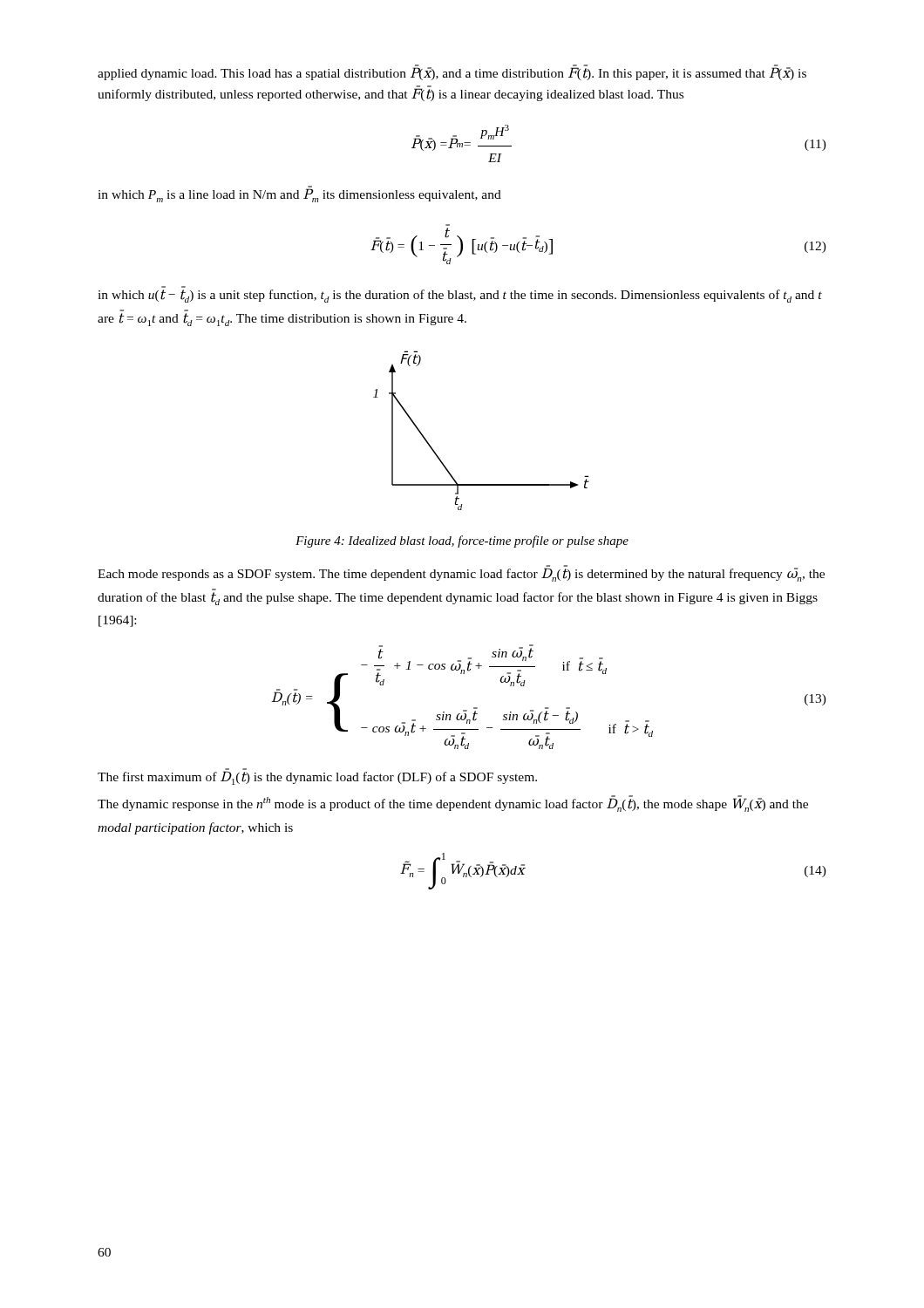Where is the formula that starts "F̄(t̄) = ( 1"?

[x=461, y=245]
